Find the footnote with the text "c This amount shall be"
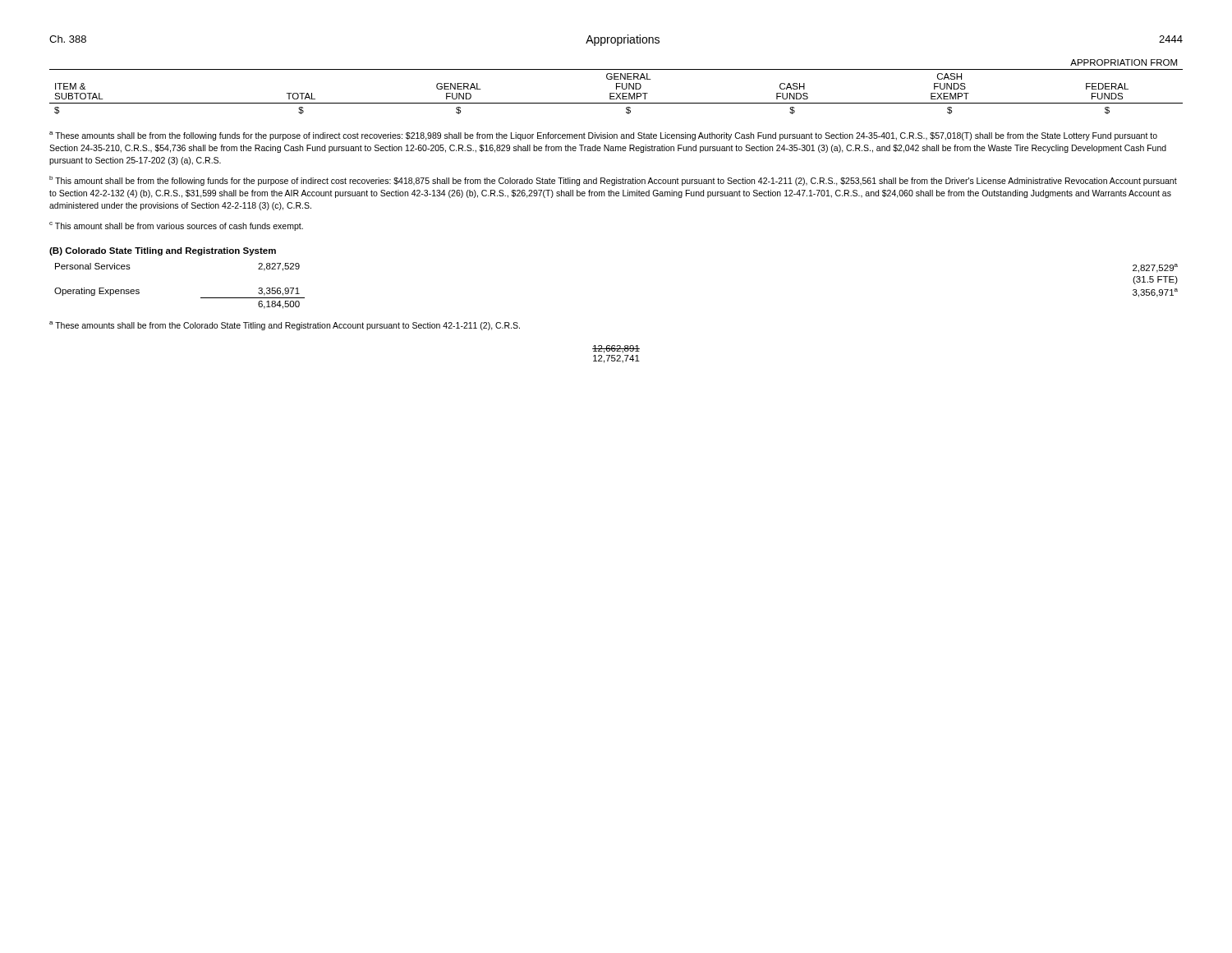The image size is (1232, 953). coord(176,225)
